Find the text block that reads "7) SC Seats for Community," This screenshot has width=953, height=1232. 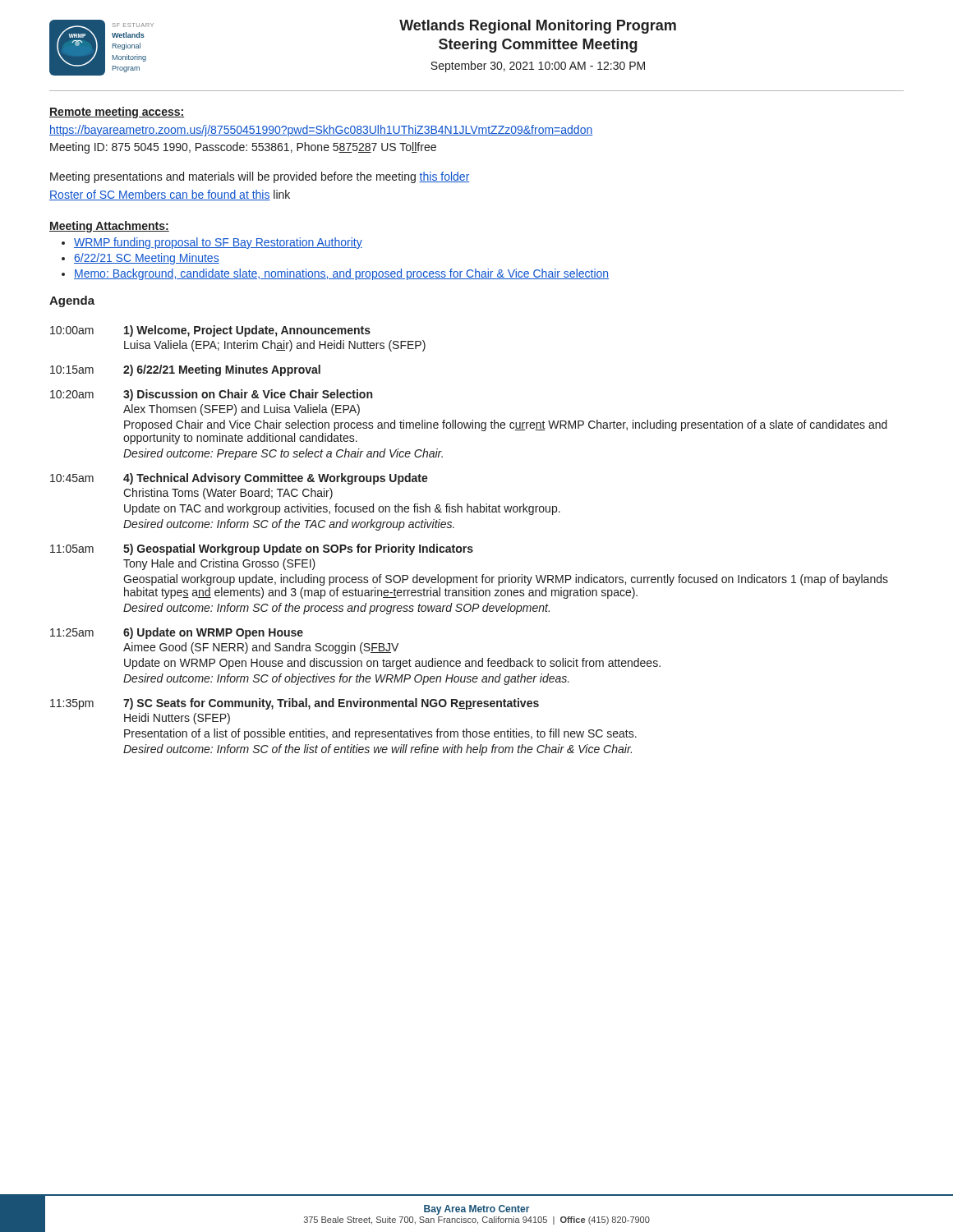513,726
